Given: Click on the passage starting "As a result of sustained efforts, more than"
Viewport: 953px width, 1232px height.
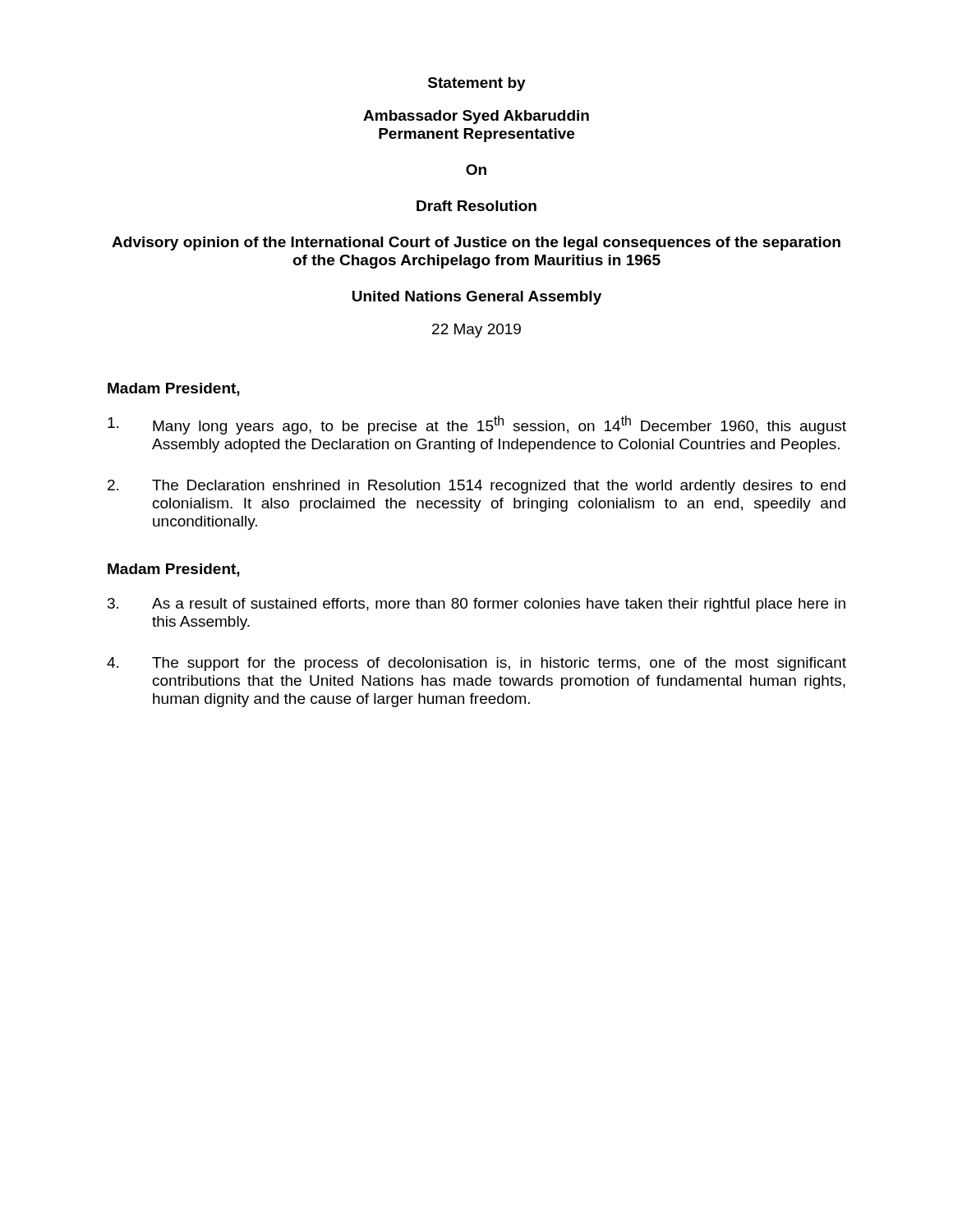Looking at the screenshot, I should (476, 613).
